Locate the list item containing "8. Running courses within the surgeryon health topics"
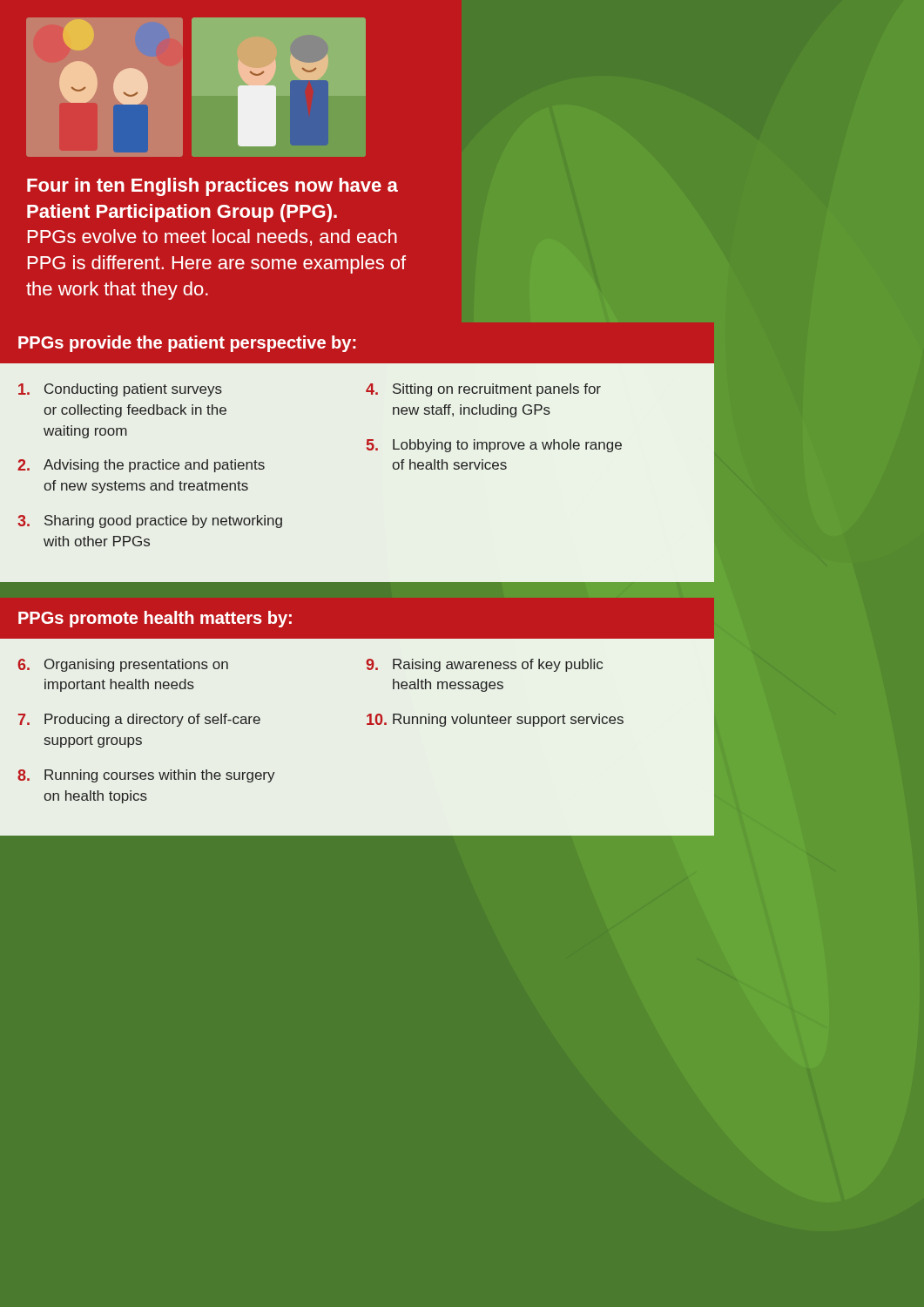 click(x=183, y=786)
